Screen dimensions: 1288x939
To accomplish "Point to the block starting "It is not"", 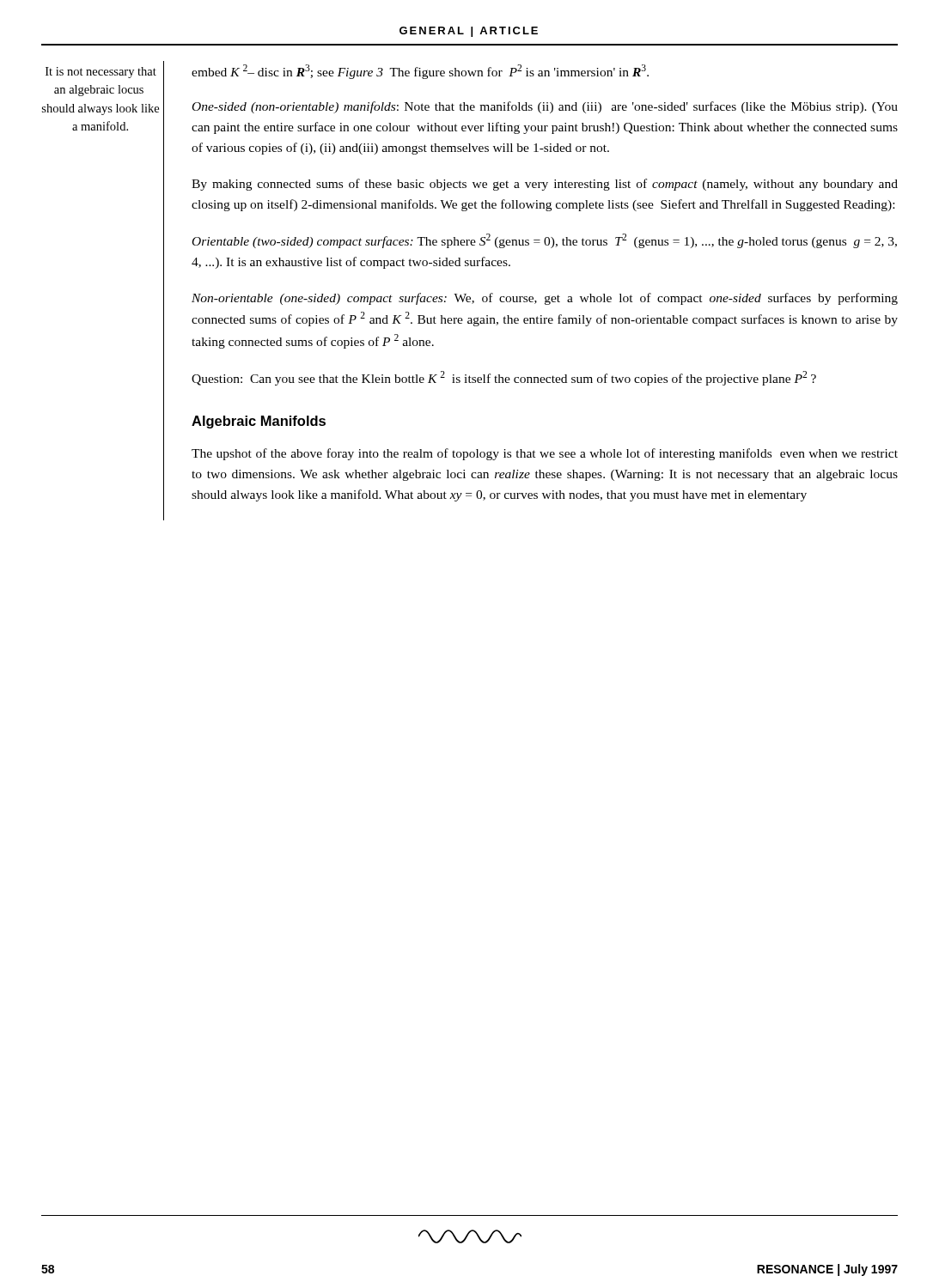I will 101,99.
